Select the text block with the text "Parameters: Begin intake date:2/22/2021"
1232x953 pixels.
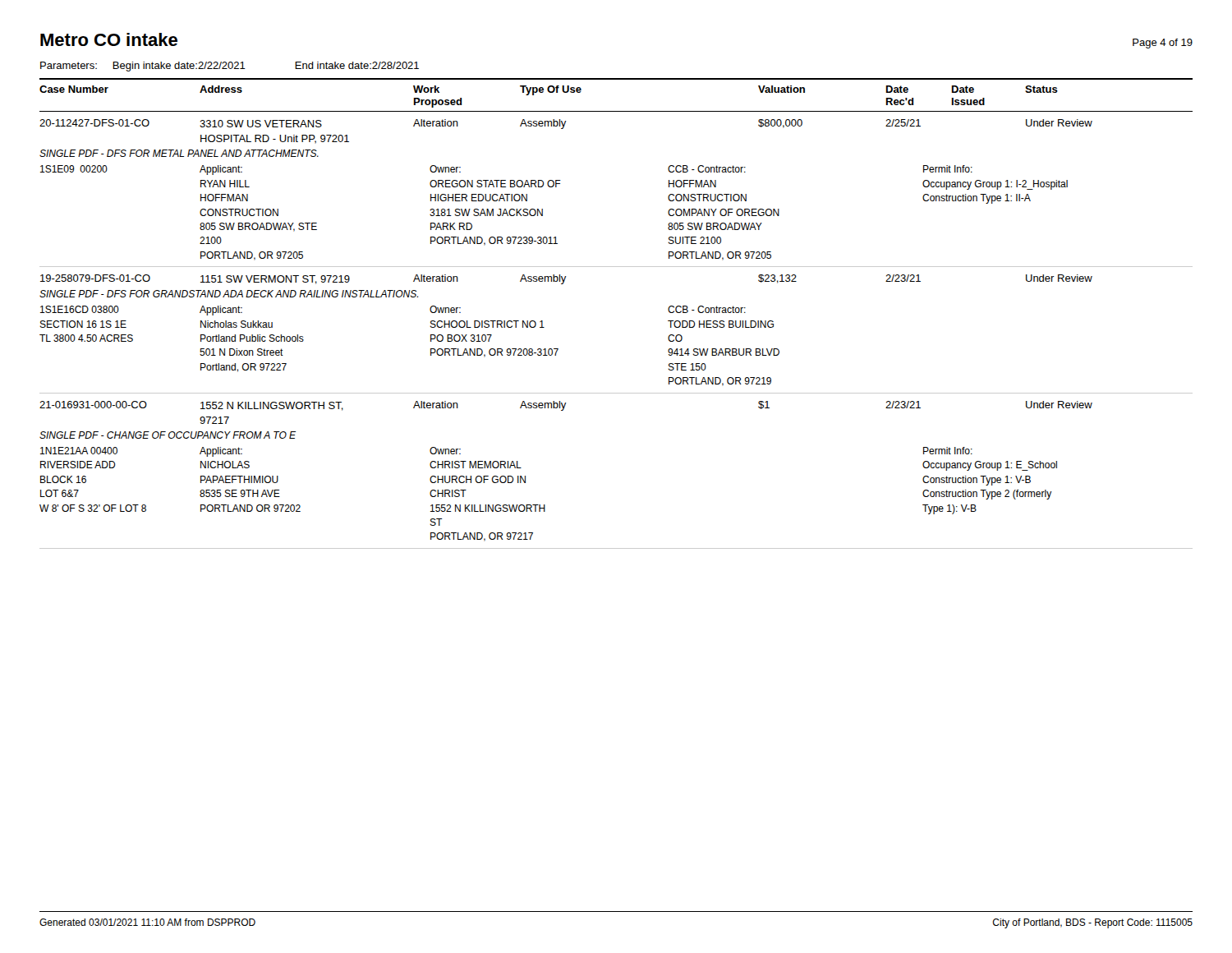[229, 65]
